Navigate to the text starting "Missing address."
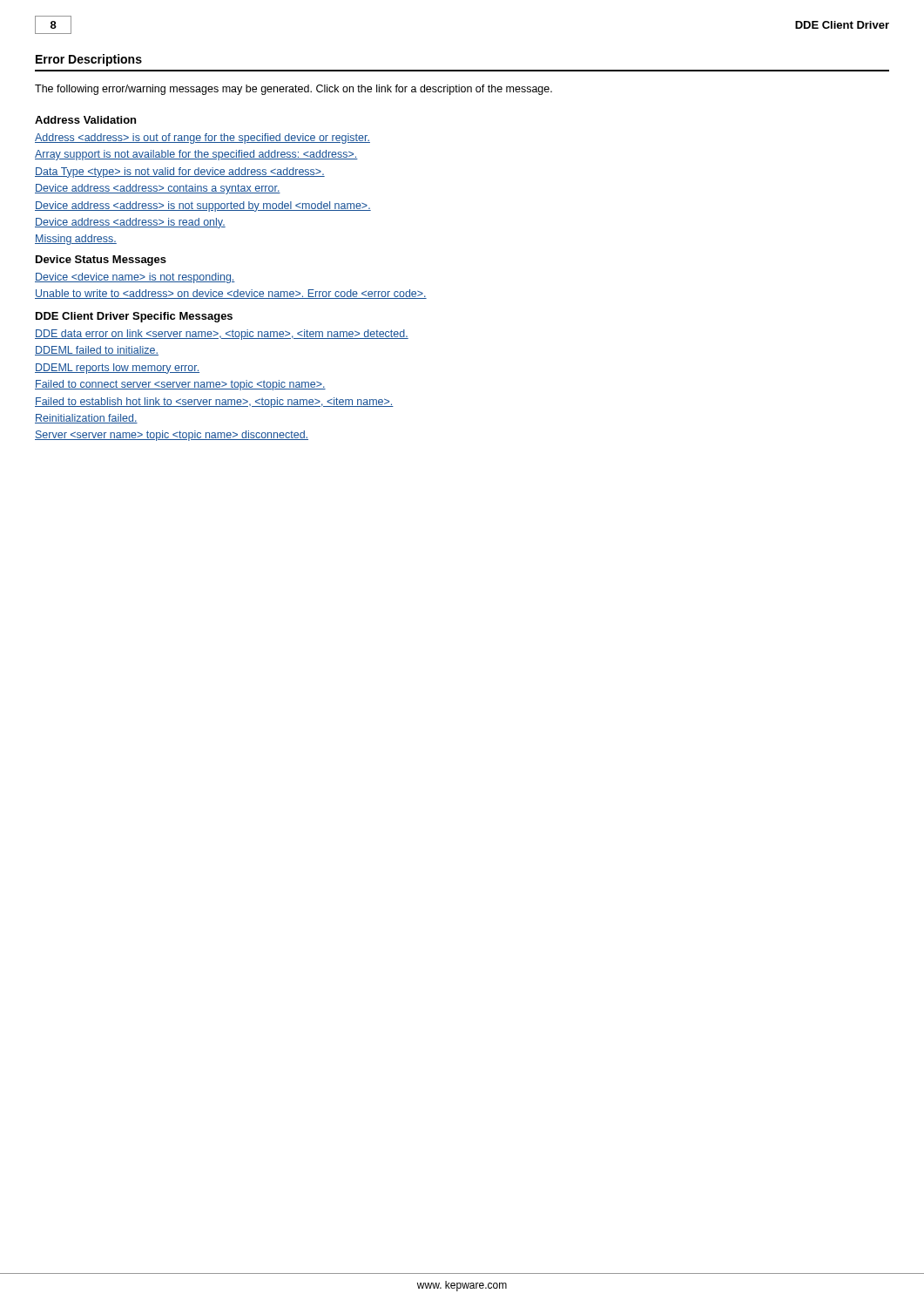Screen dimensions: 1307x924 pyautogui.click(x=76, y=240)
